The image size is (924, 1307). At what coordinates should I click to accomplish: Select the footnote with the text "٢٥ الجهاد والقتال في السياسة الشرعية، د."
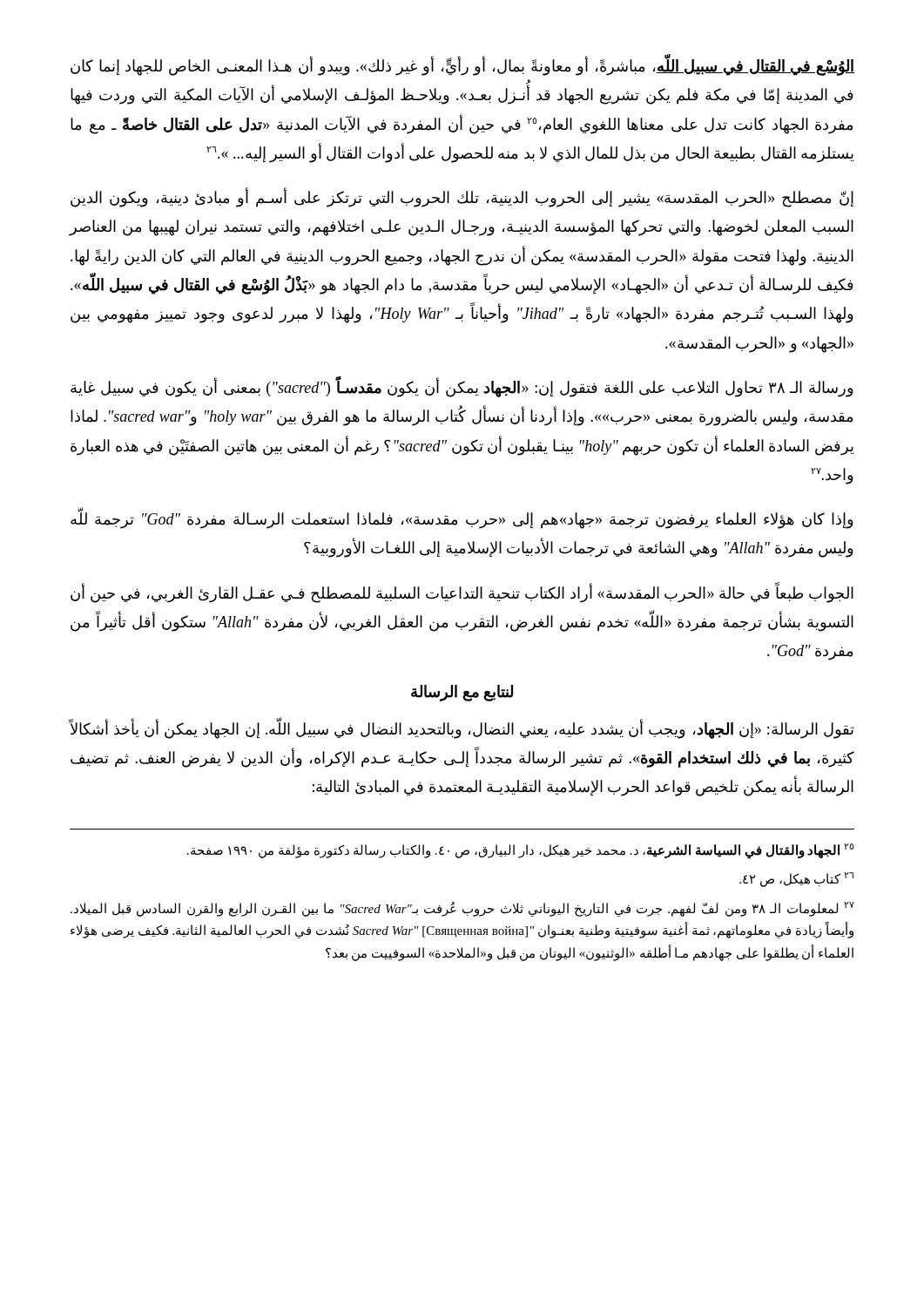point(520,849)
